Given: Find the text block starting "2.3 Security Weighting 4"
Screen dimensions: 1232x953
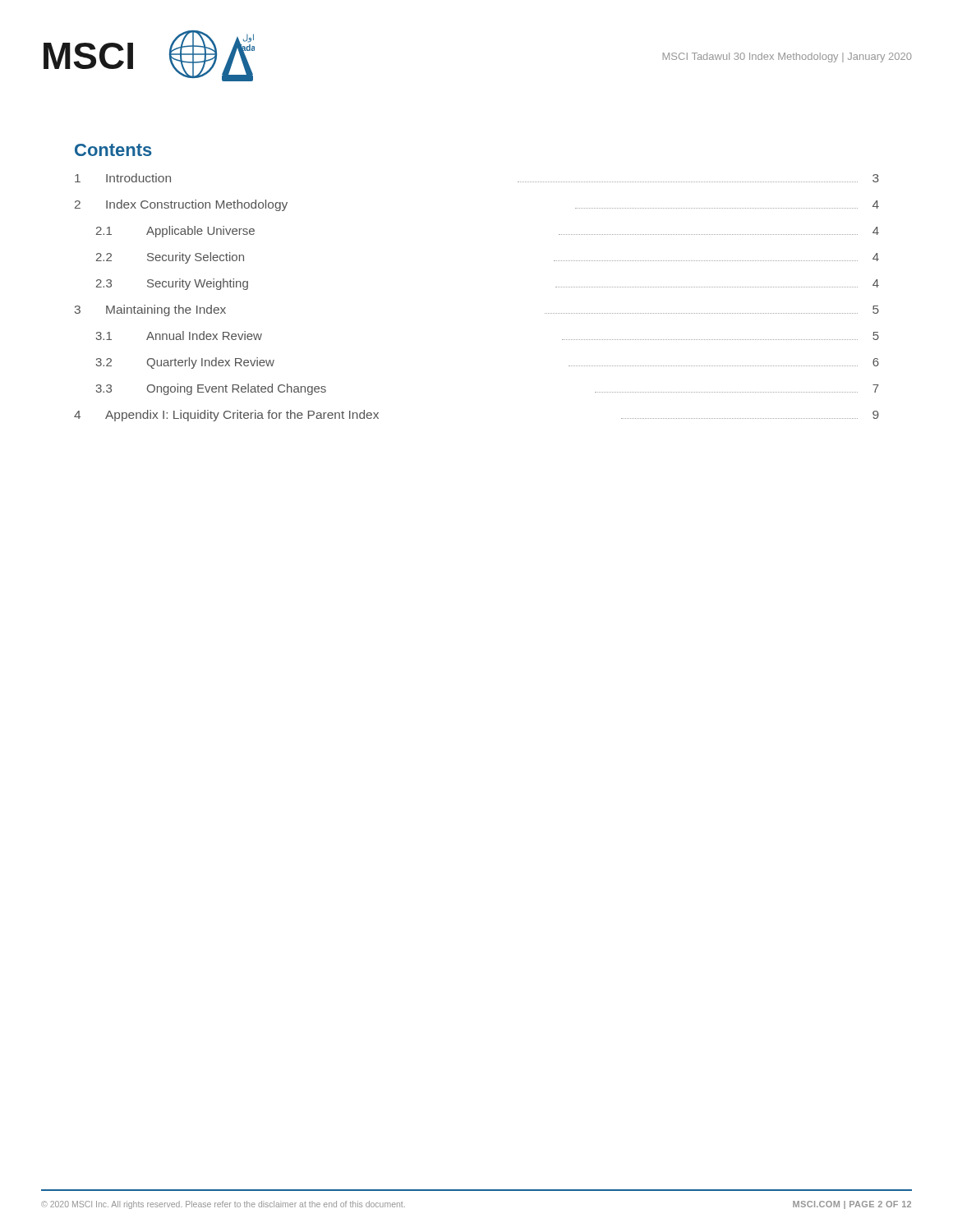Looking at the screenshot, I should click(x=199, y=284).
